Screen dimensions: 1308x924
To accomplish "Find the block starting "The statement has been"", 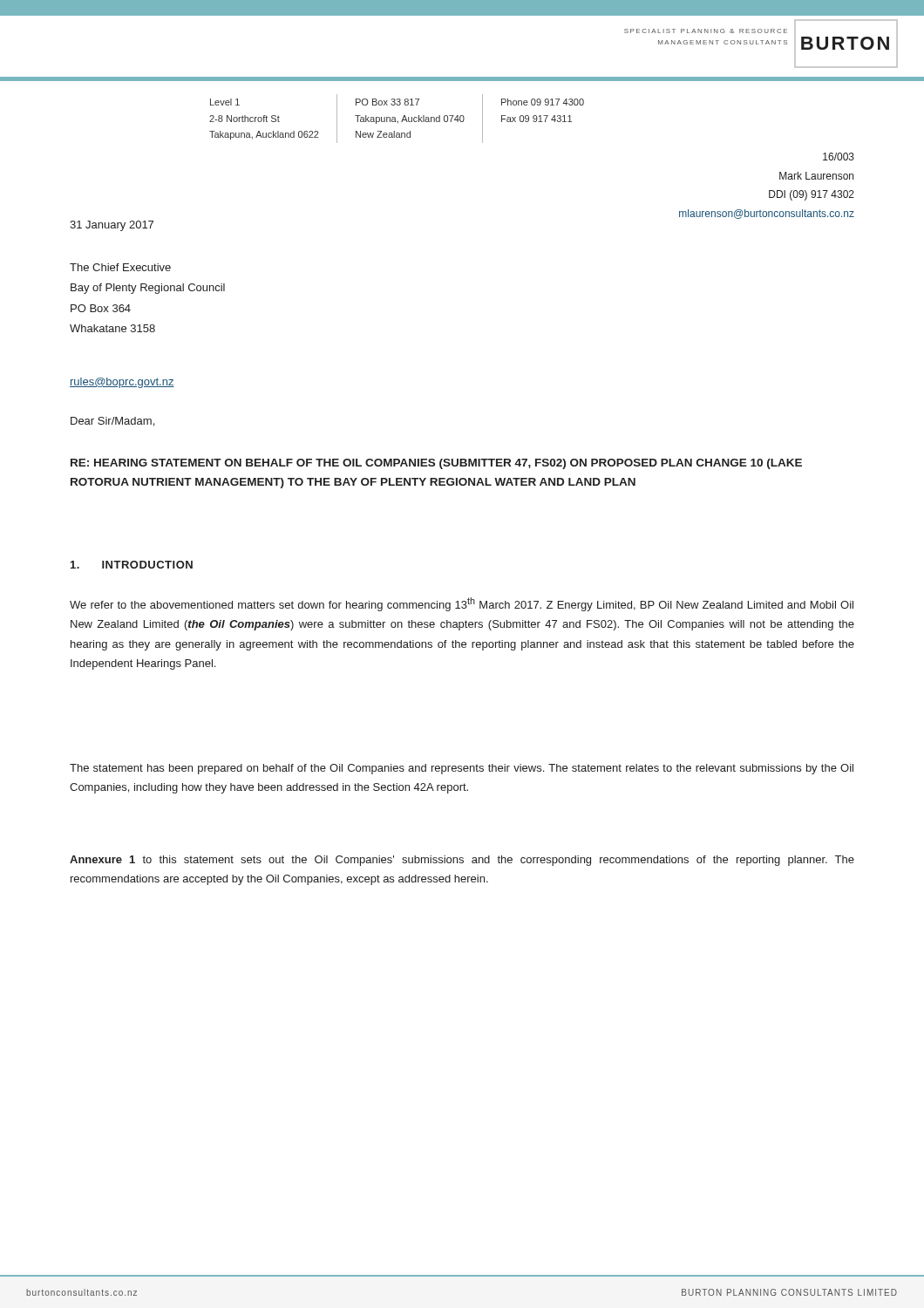I will coord(462,777).
